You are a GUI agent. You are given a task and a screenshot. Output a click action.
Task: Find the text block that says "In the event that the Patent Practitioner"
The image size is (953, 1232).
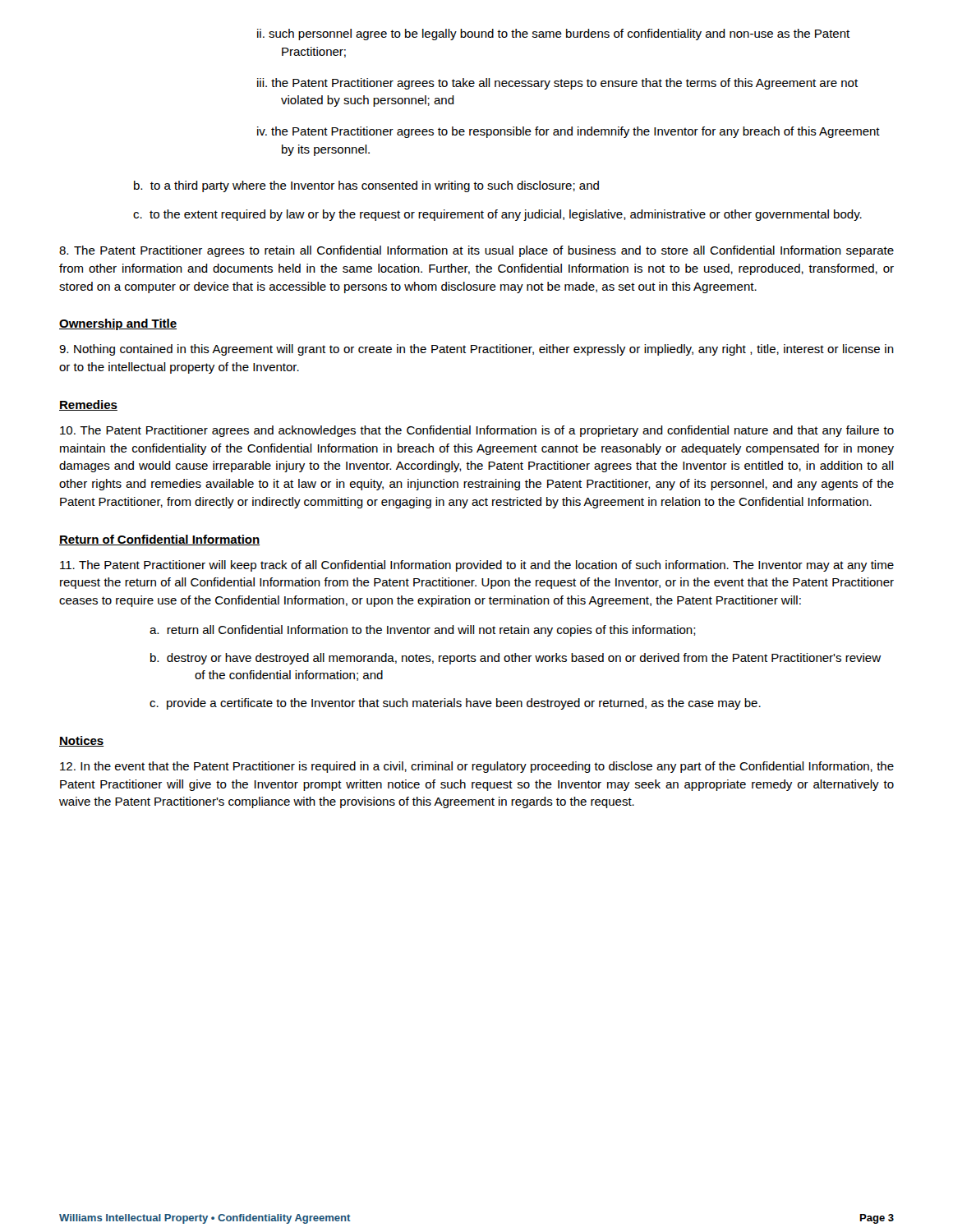(476, 784)
